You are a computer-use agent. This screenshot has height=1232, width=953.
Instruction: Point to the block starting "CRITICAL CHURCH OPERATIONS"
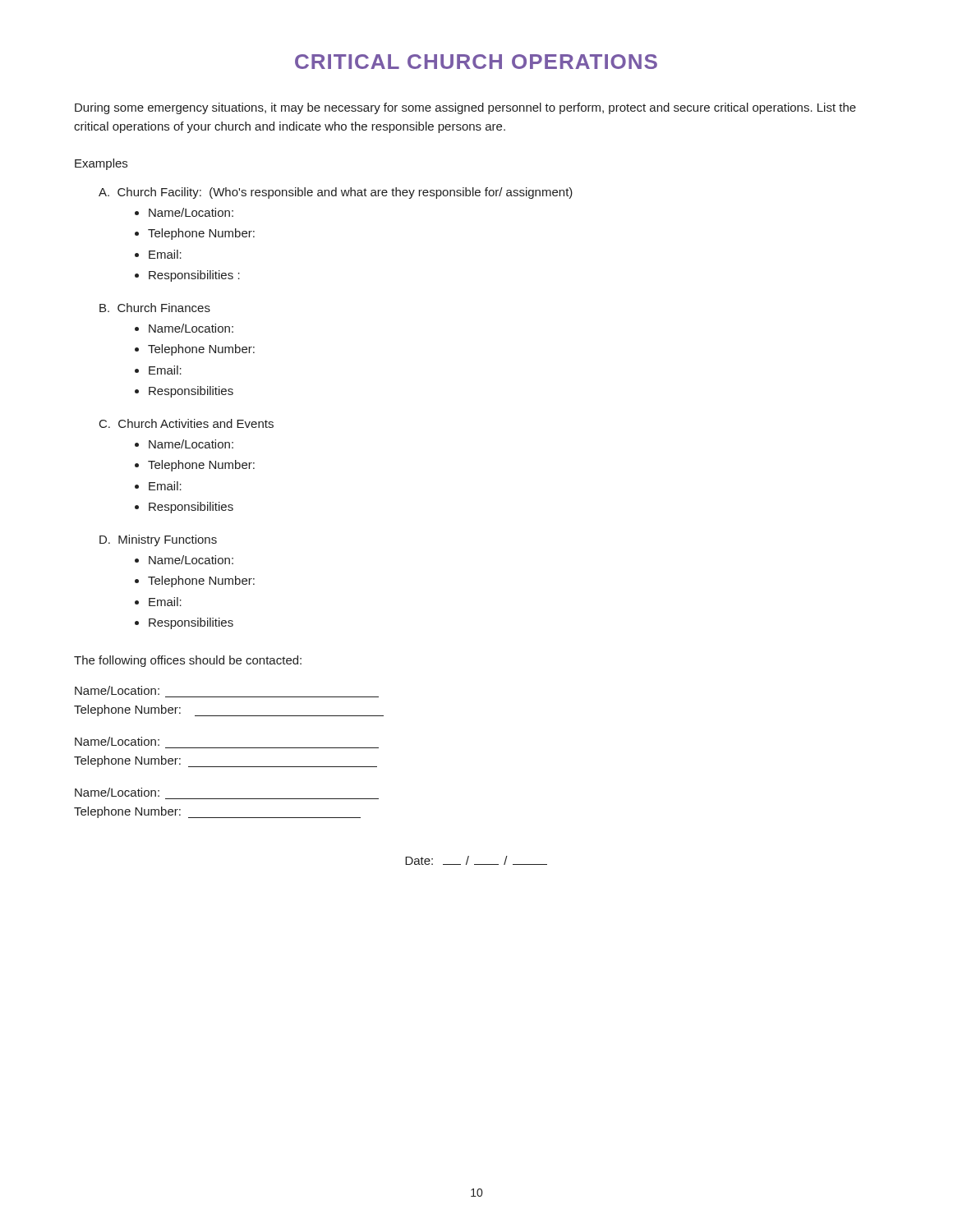click(x=476, y=62)
